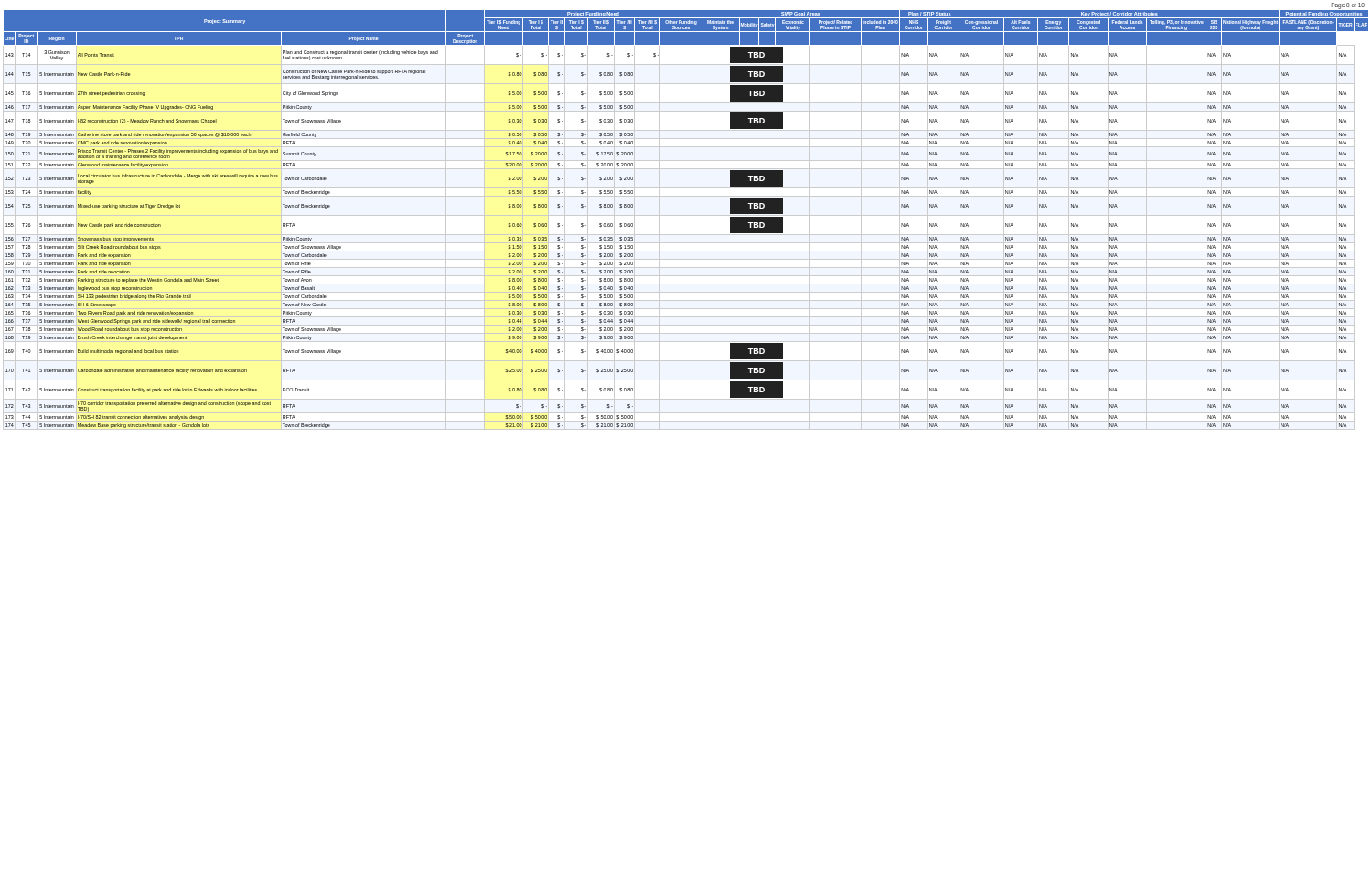Click on the table containing "$ 8.00"
The image size is (1372, 888).
(686, 448)
